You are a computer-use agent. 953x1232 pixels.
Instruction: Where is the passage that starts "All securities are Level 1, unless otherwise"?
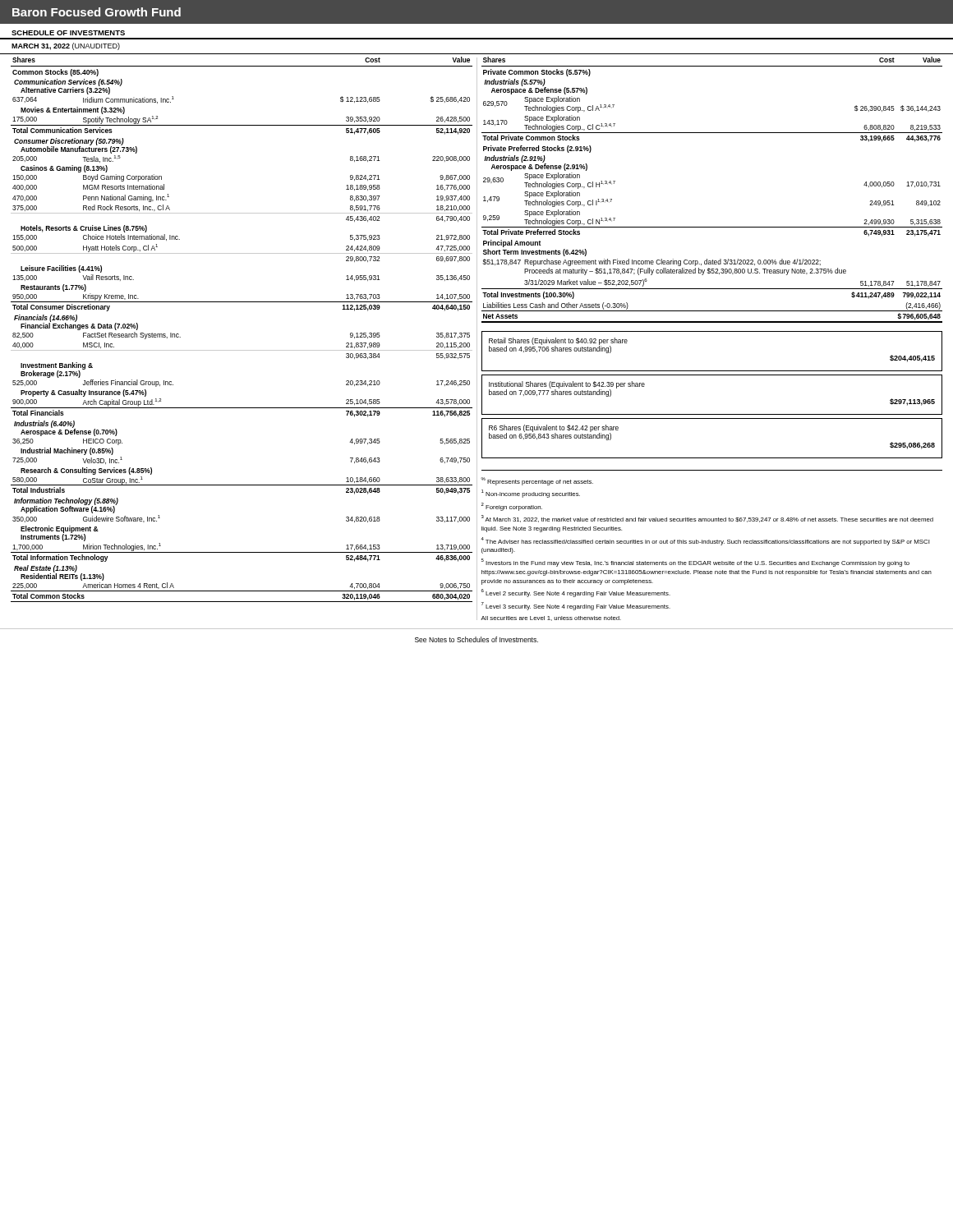(551, 618)
